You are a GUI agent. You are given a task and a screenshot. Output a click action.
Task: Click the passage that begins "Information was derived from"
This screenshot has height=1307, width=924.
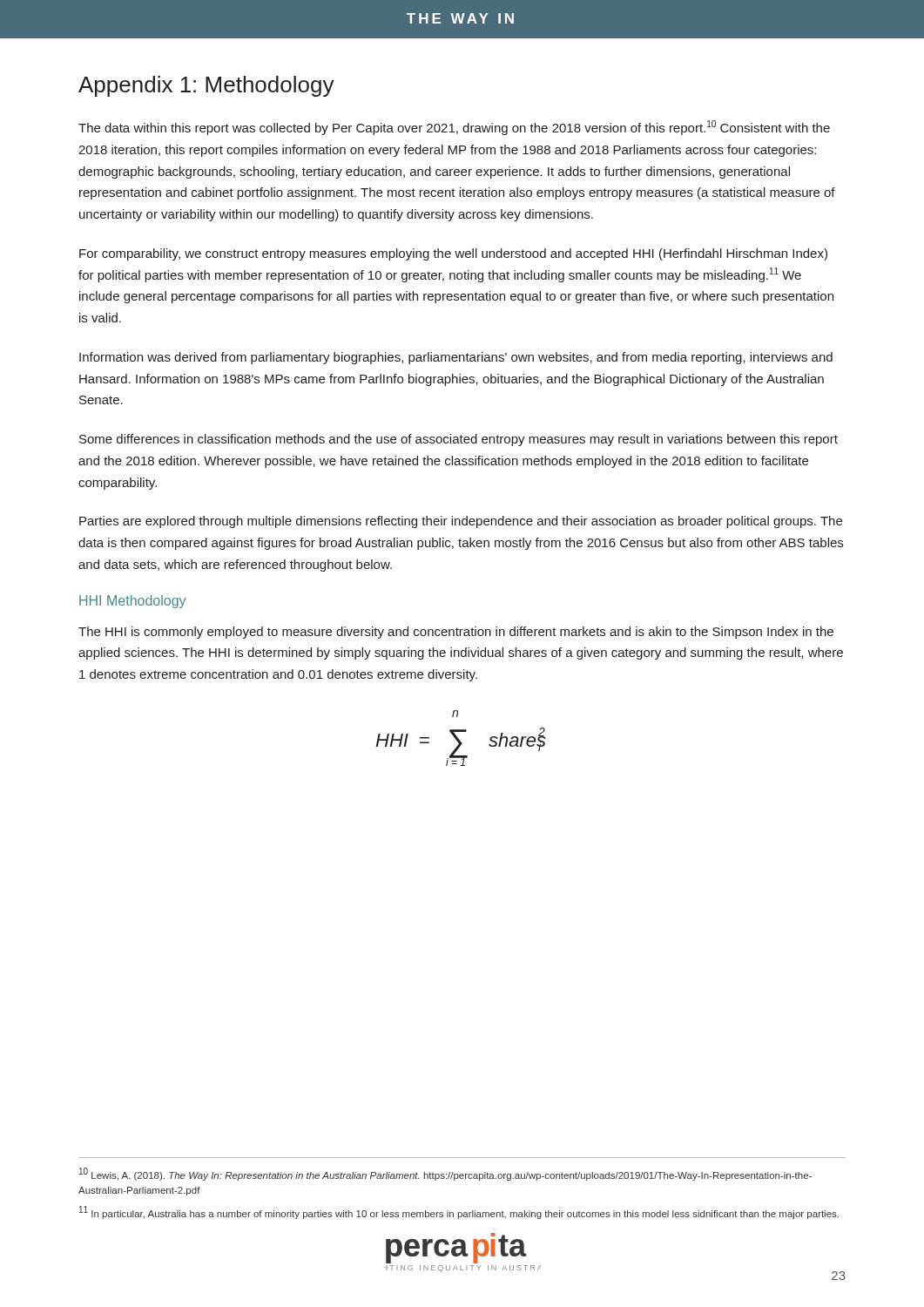(x=456, y=378)
